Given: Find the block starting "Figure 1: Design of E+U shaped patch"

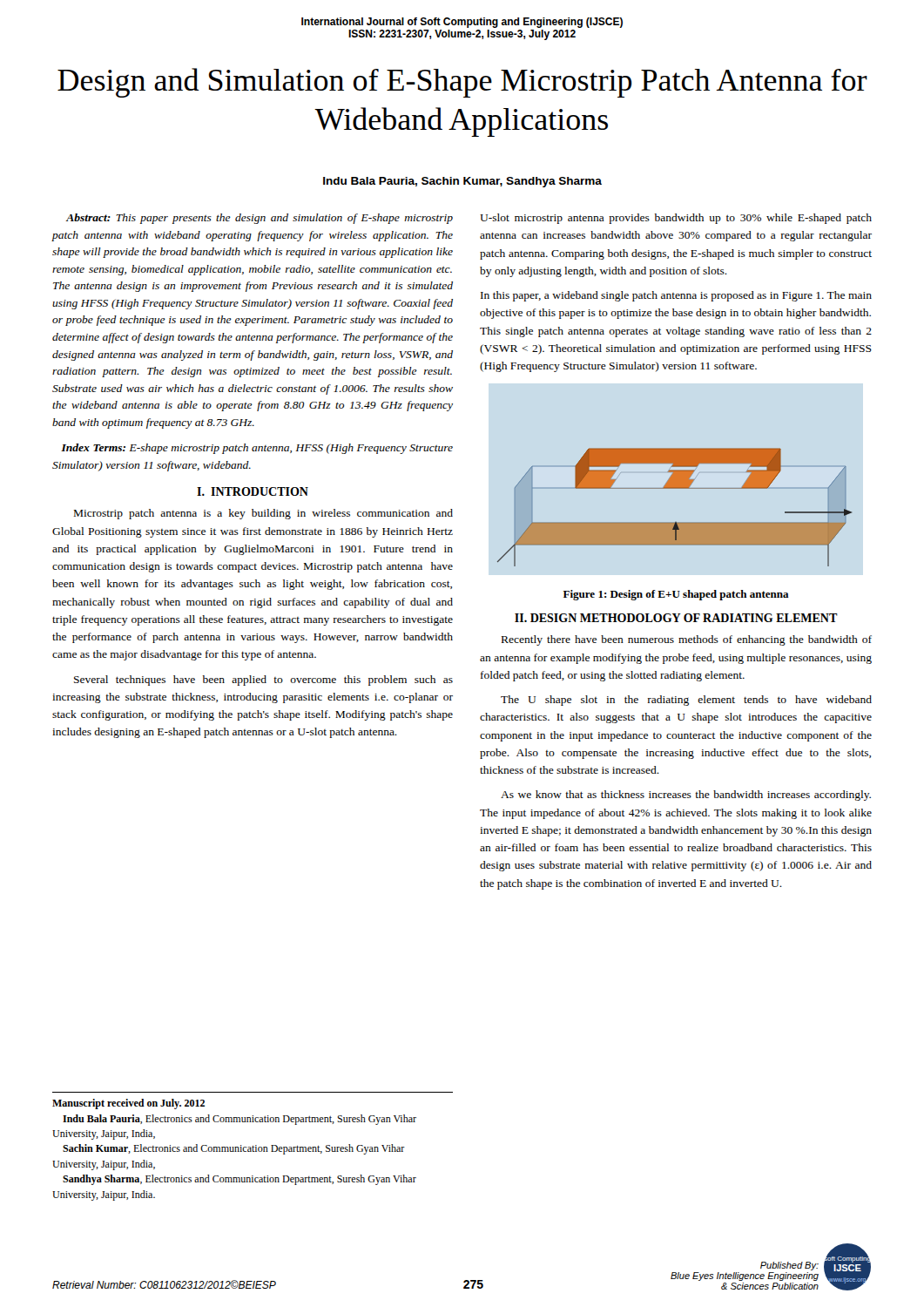Looking at the screenshot, I should 676,594.
